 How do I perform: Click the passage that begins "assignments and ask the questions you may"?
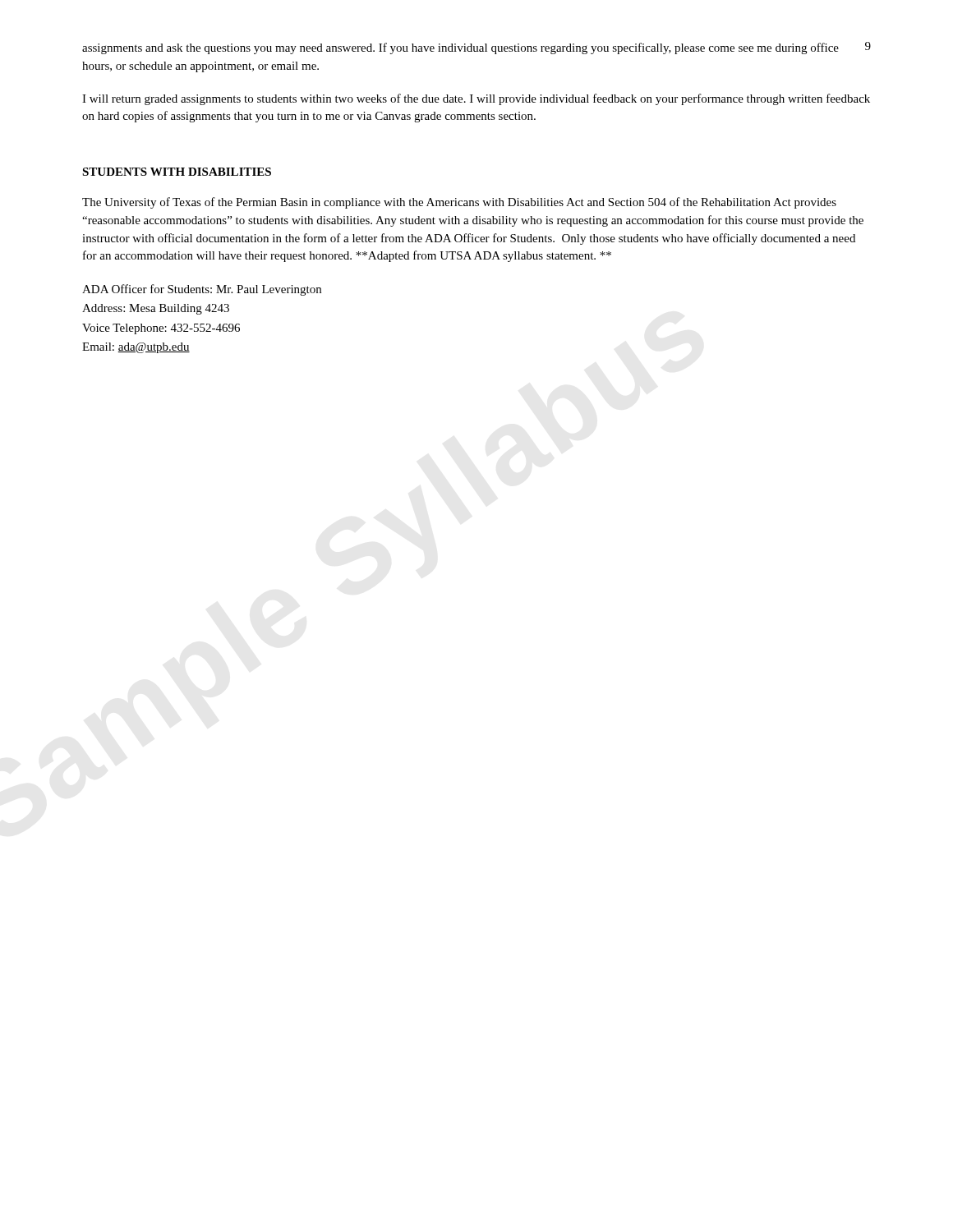tap(460, 57)
